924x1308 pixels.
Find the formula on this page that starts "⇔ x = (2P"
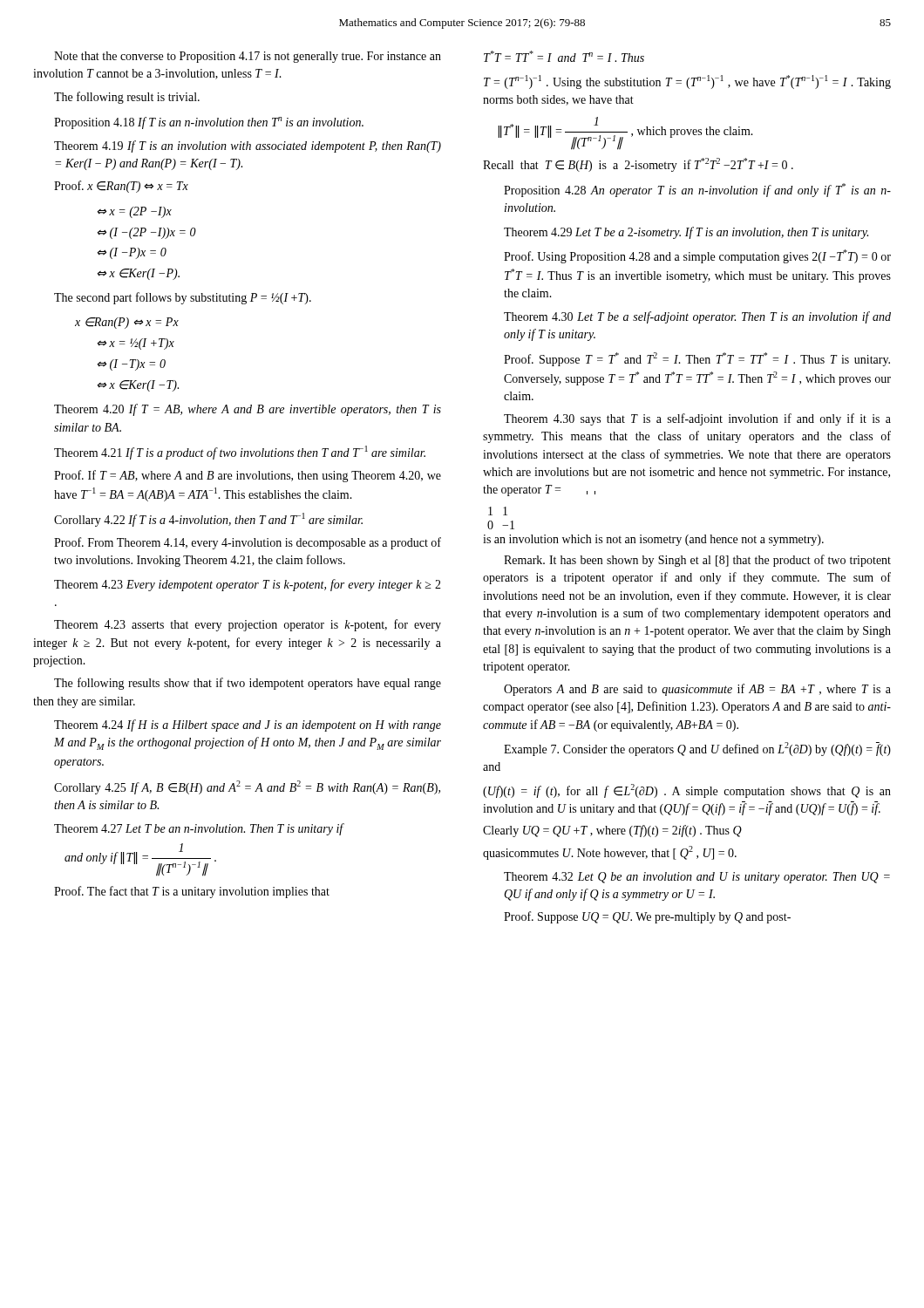pyautogui.click(x=146, y=242)
